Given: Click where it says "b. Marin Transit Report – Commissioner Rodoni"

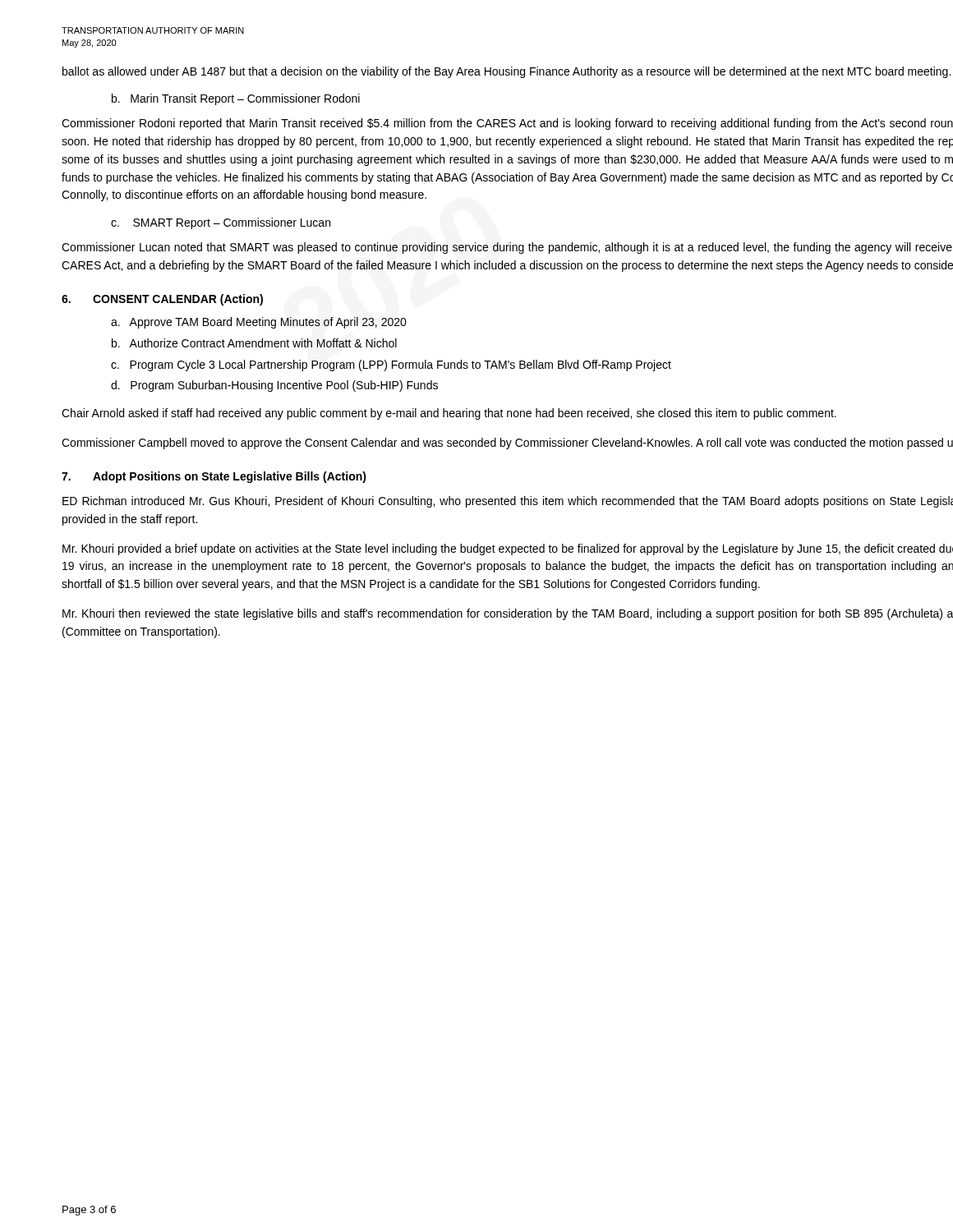Looking at the screenshot, I should (x=236, y=99).
